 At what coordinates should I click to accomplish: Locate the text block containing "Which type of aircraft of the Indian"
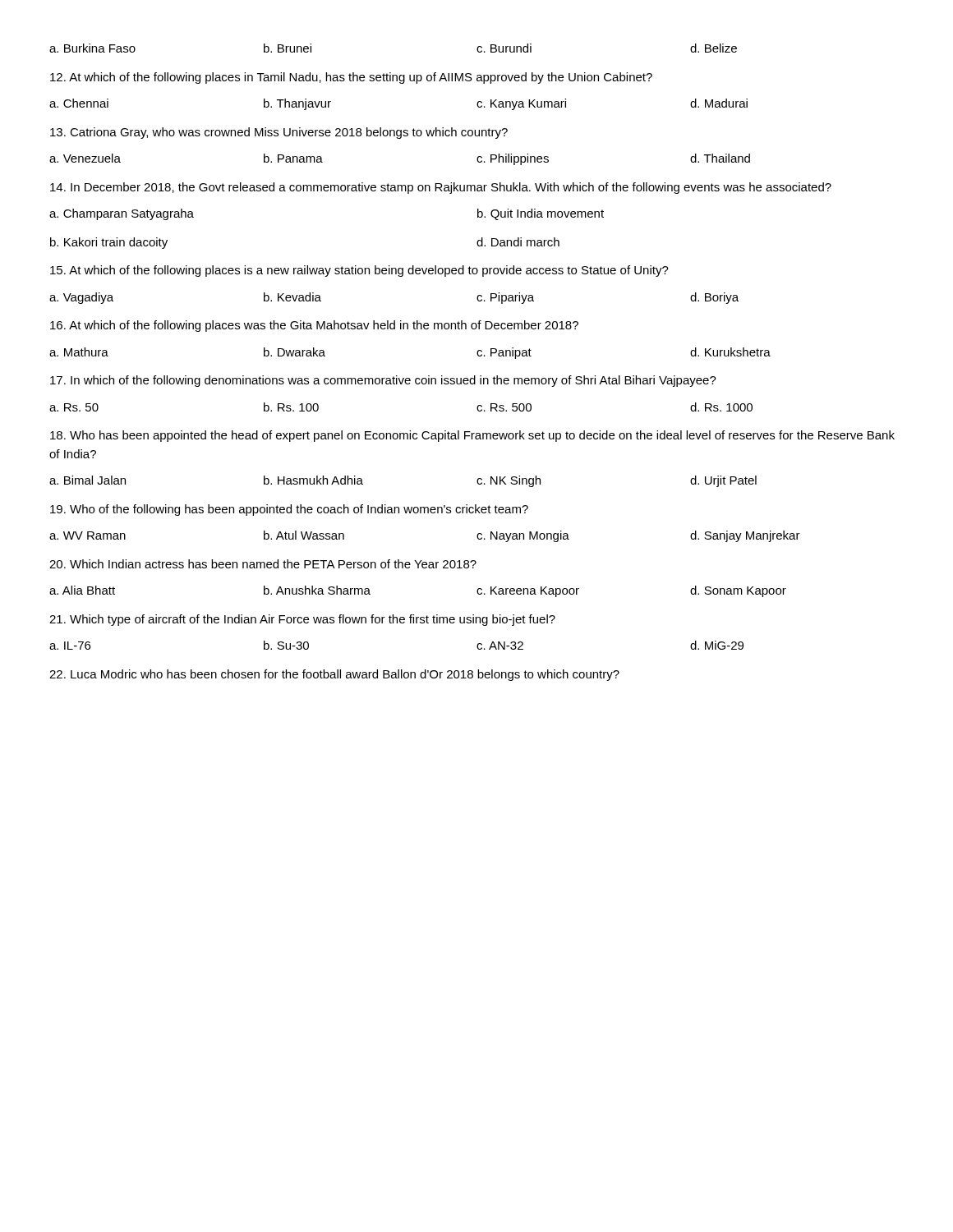(x=476, y=619)
